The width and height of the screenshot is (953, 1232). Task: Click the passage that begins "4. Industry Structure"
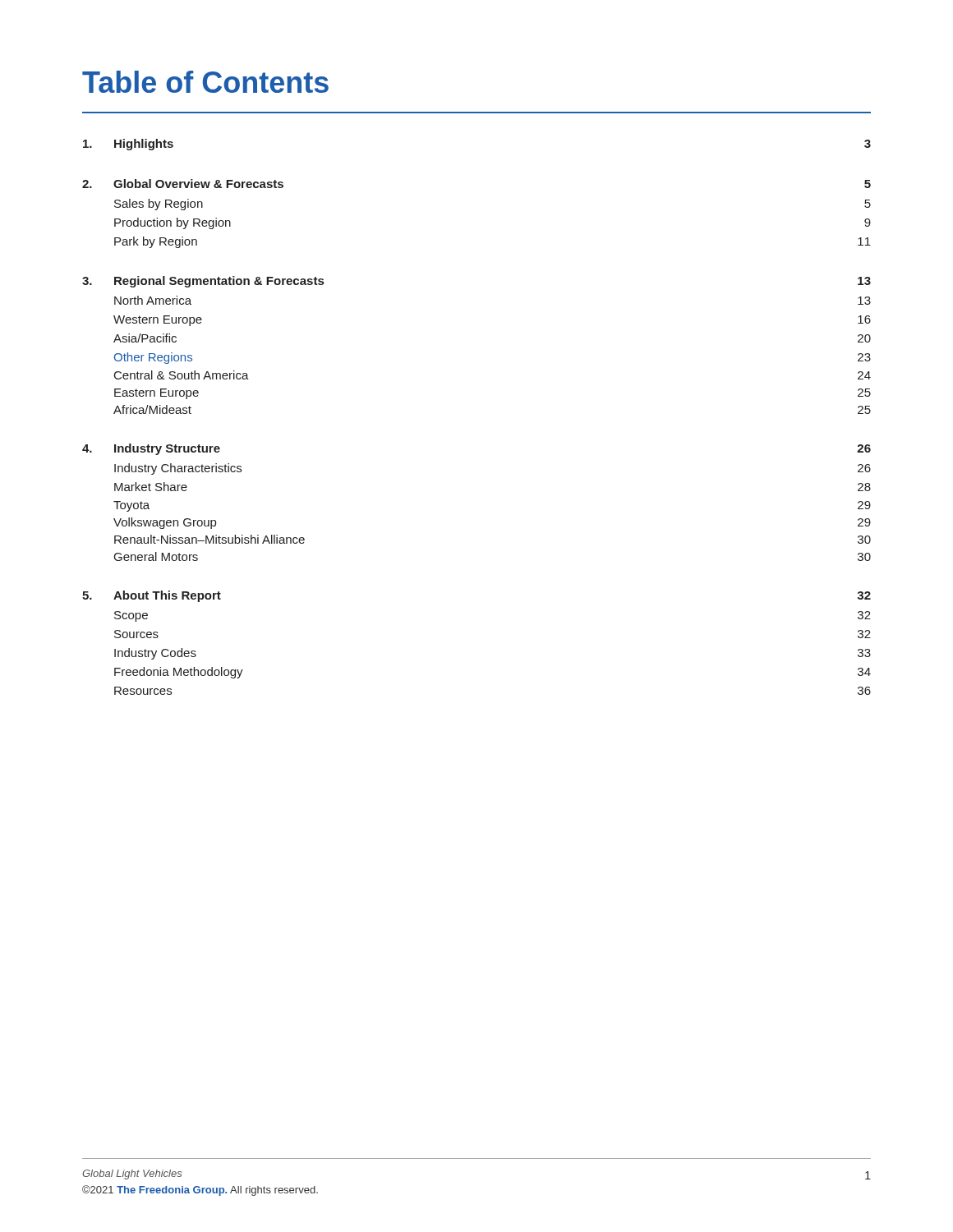[171, 449]
